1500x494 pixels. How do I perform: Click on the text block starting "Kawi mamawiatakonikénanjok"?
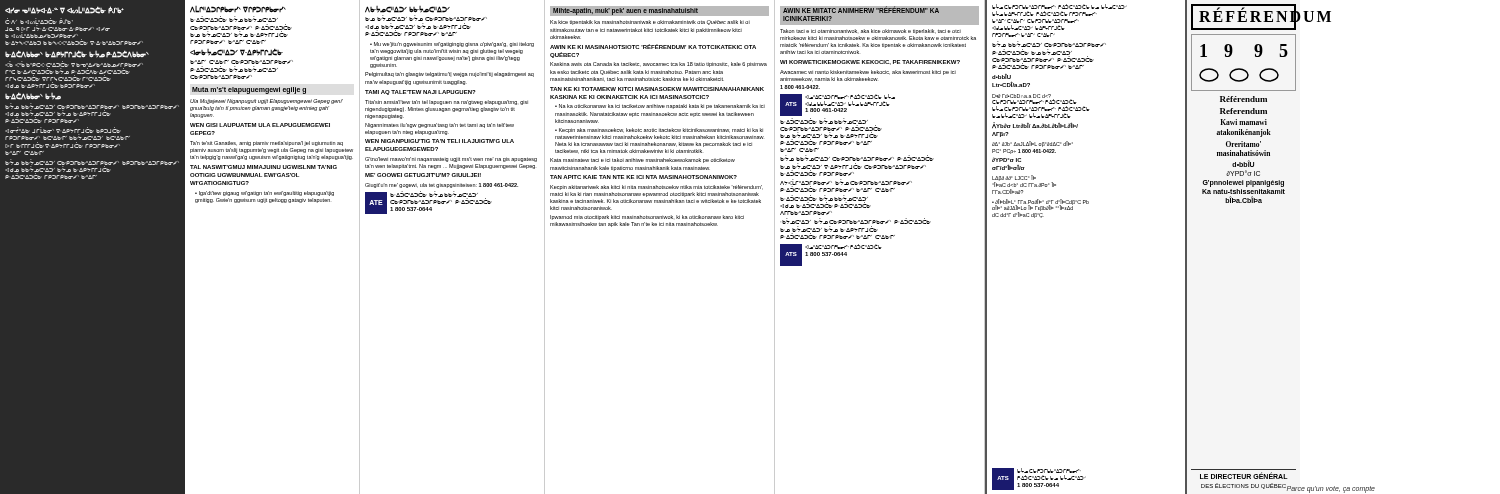pos(1244,127)
